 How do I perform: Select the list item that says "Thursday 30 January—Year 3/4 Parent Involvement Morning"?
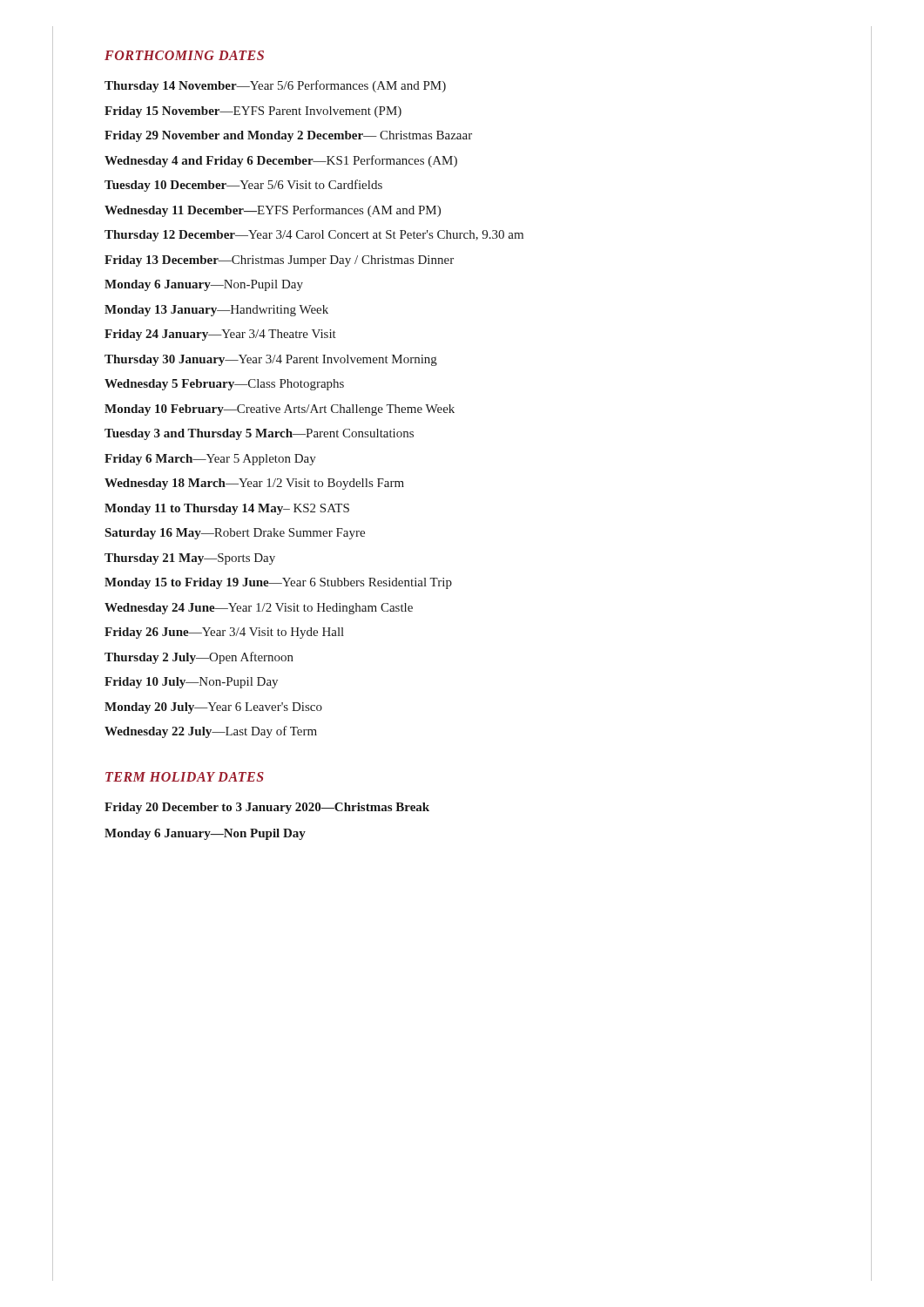271,359
